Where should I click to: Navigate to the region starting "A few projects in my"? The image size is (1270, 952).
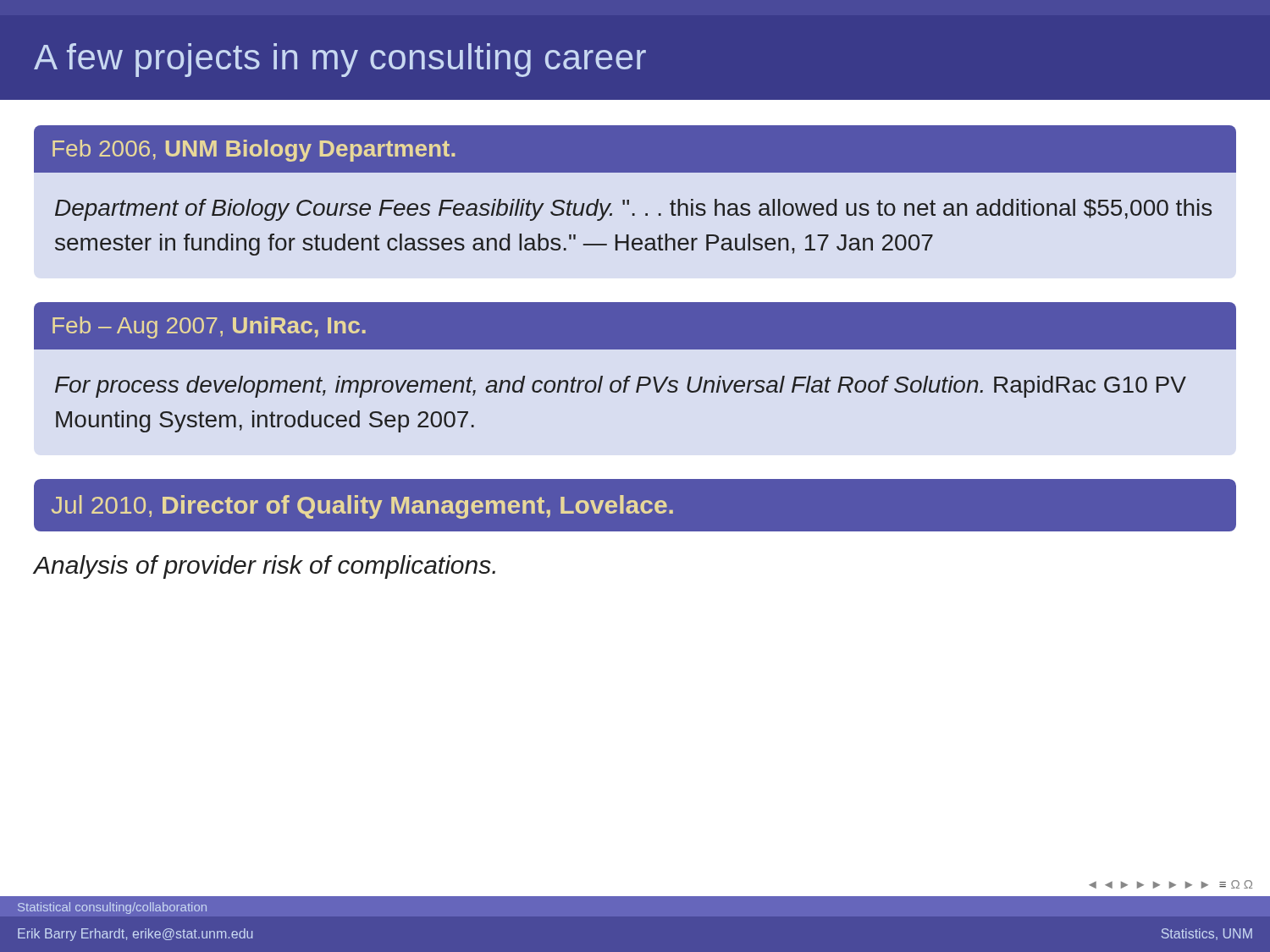click(340, 57)
